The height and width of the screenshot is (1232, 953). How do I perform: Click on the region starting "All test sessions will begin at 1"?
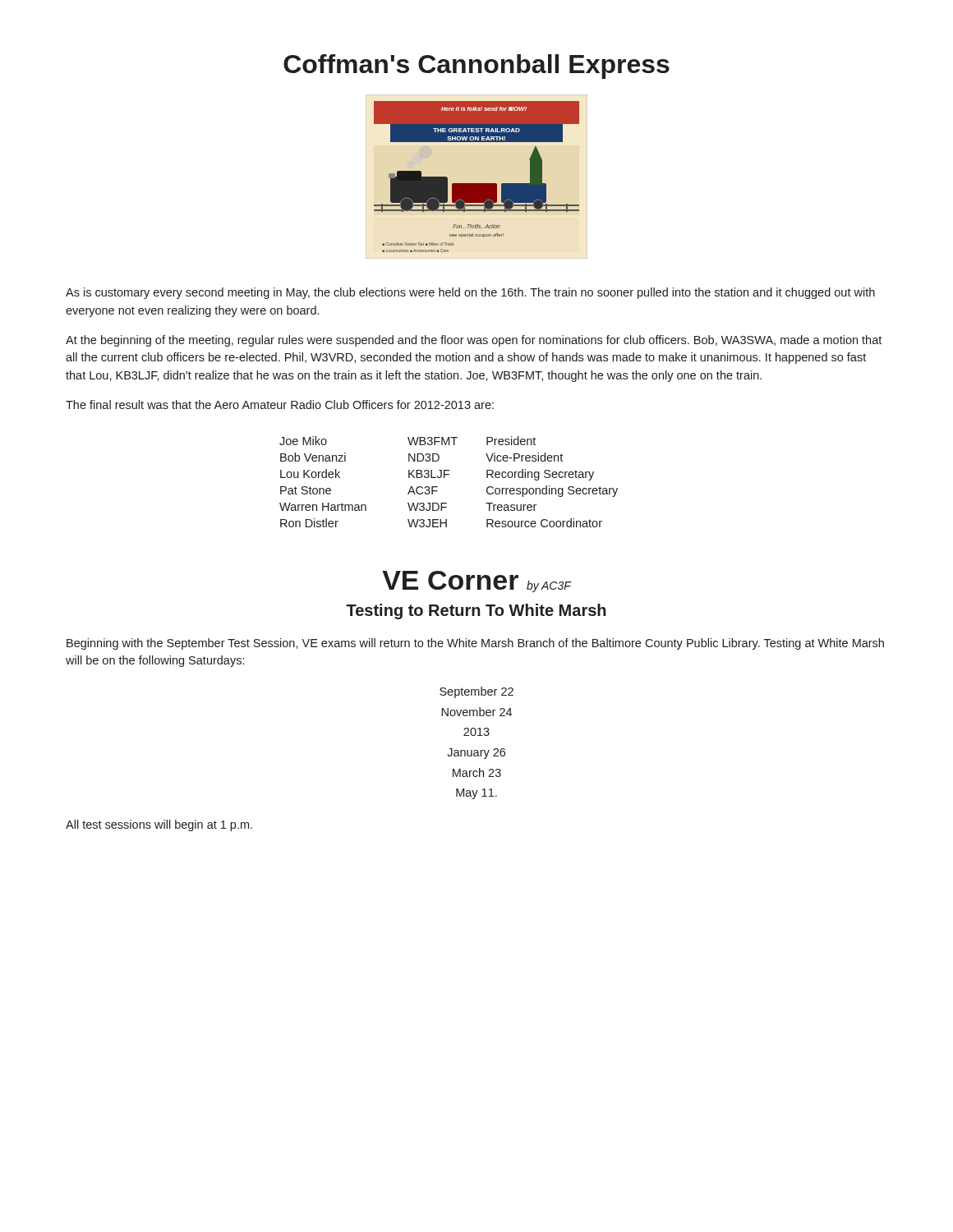(x=159, y=825)
